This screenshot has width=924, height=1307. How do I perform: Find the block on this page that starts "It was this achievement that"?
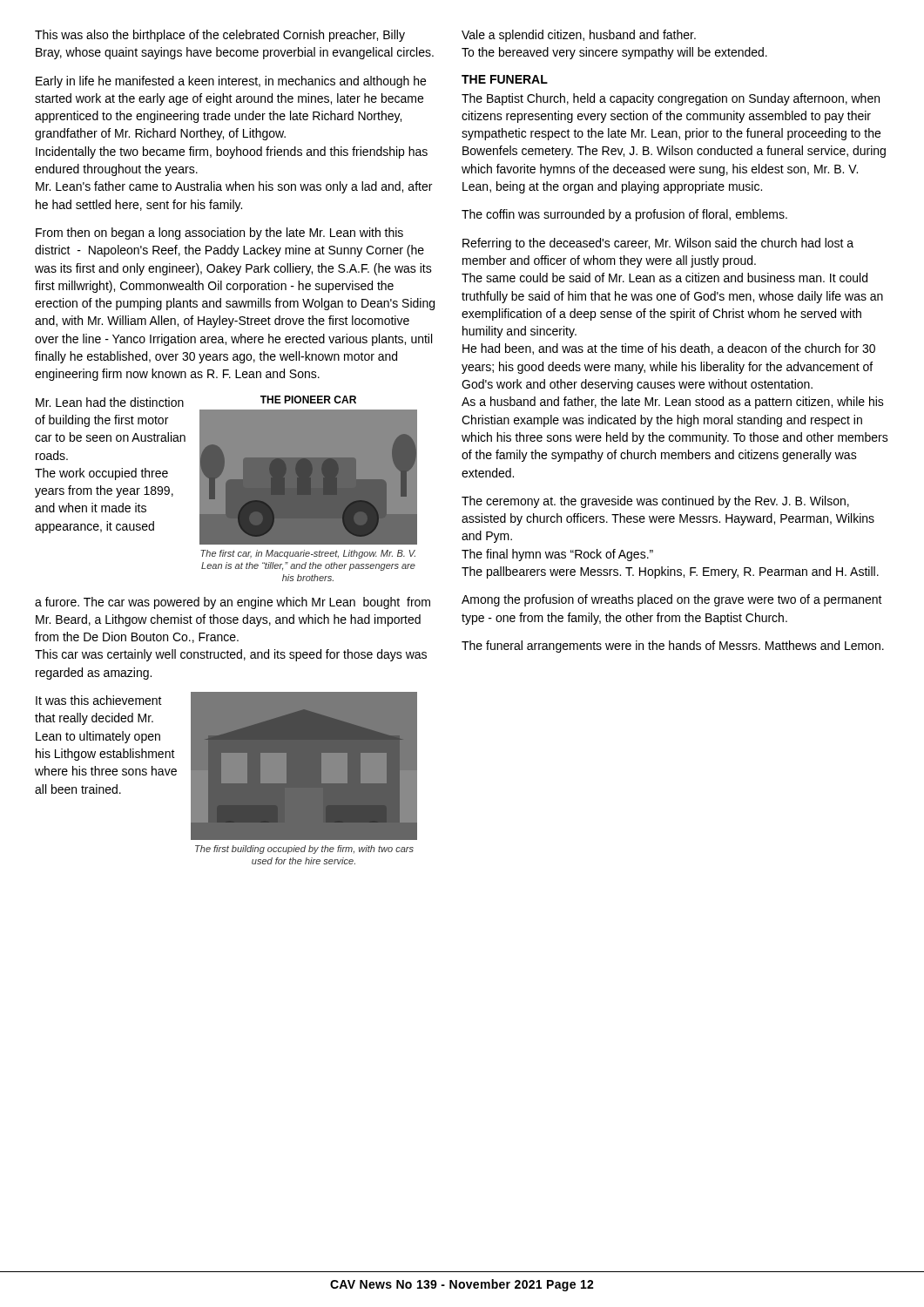(106, 745)
